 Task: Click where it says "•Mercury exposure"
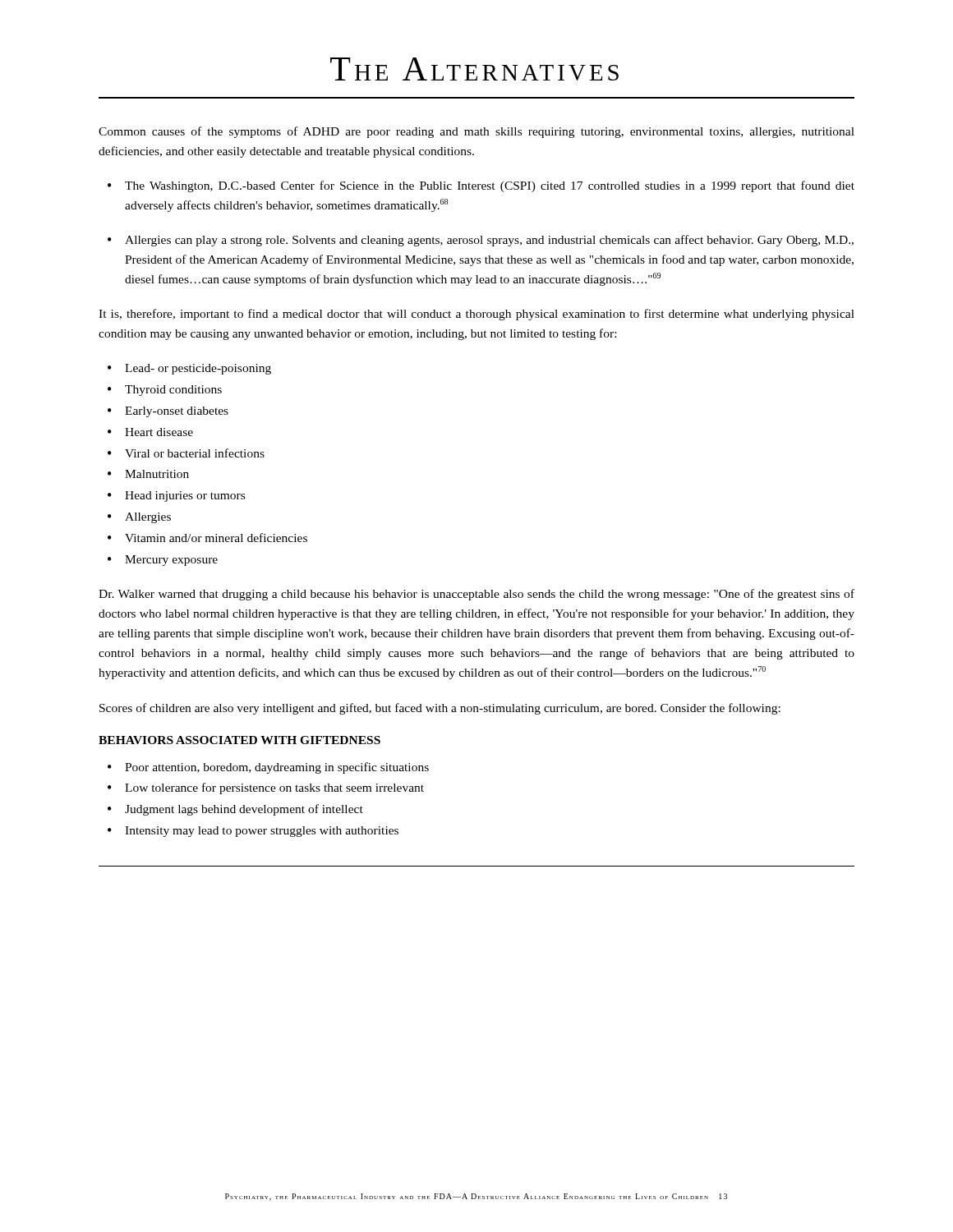[162, 559]
